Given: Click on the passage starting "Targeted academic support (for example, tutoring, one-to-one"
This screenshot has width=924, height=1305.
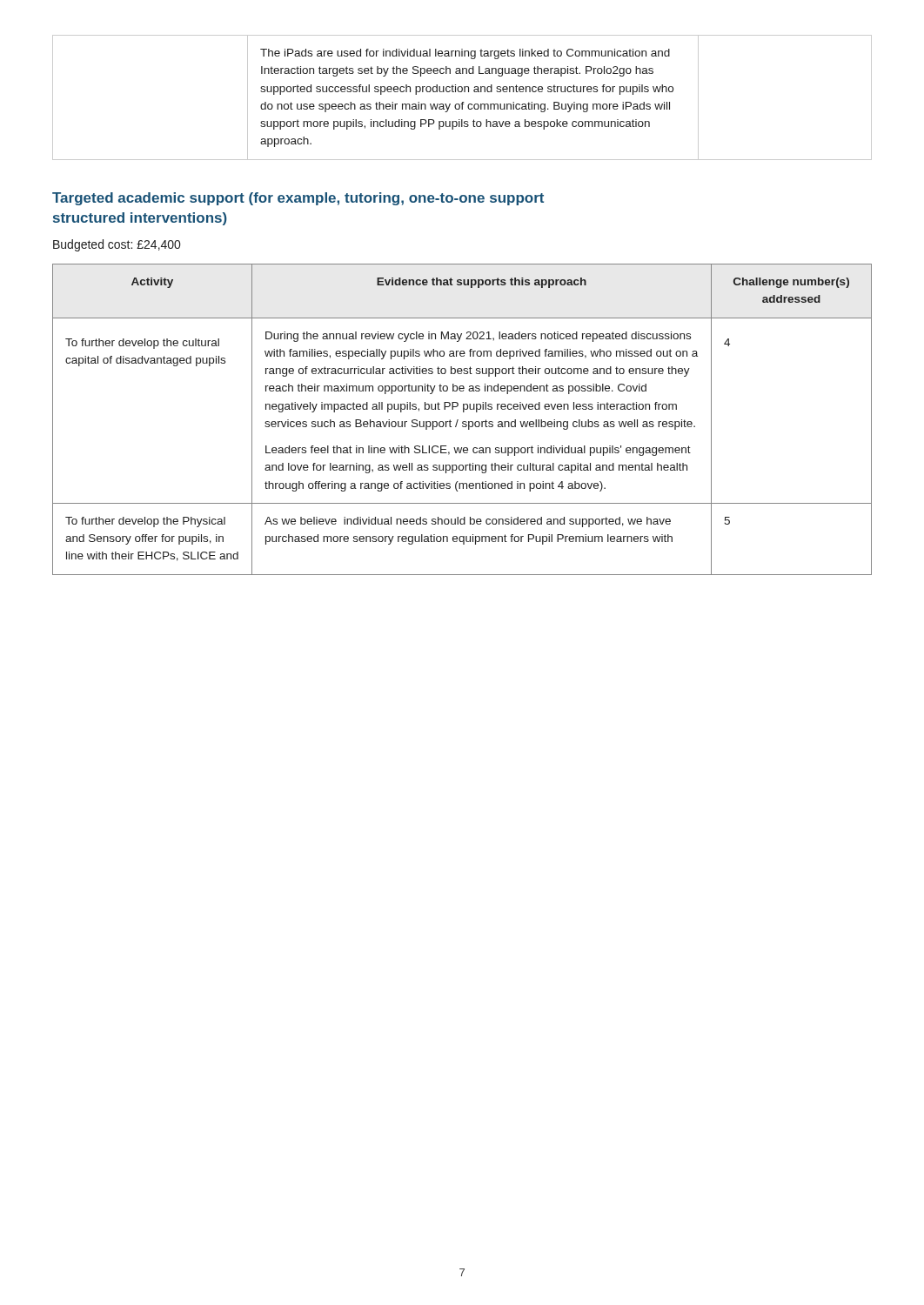Looking at the screenshot, I should [x=462, y=208].
